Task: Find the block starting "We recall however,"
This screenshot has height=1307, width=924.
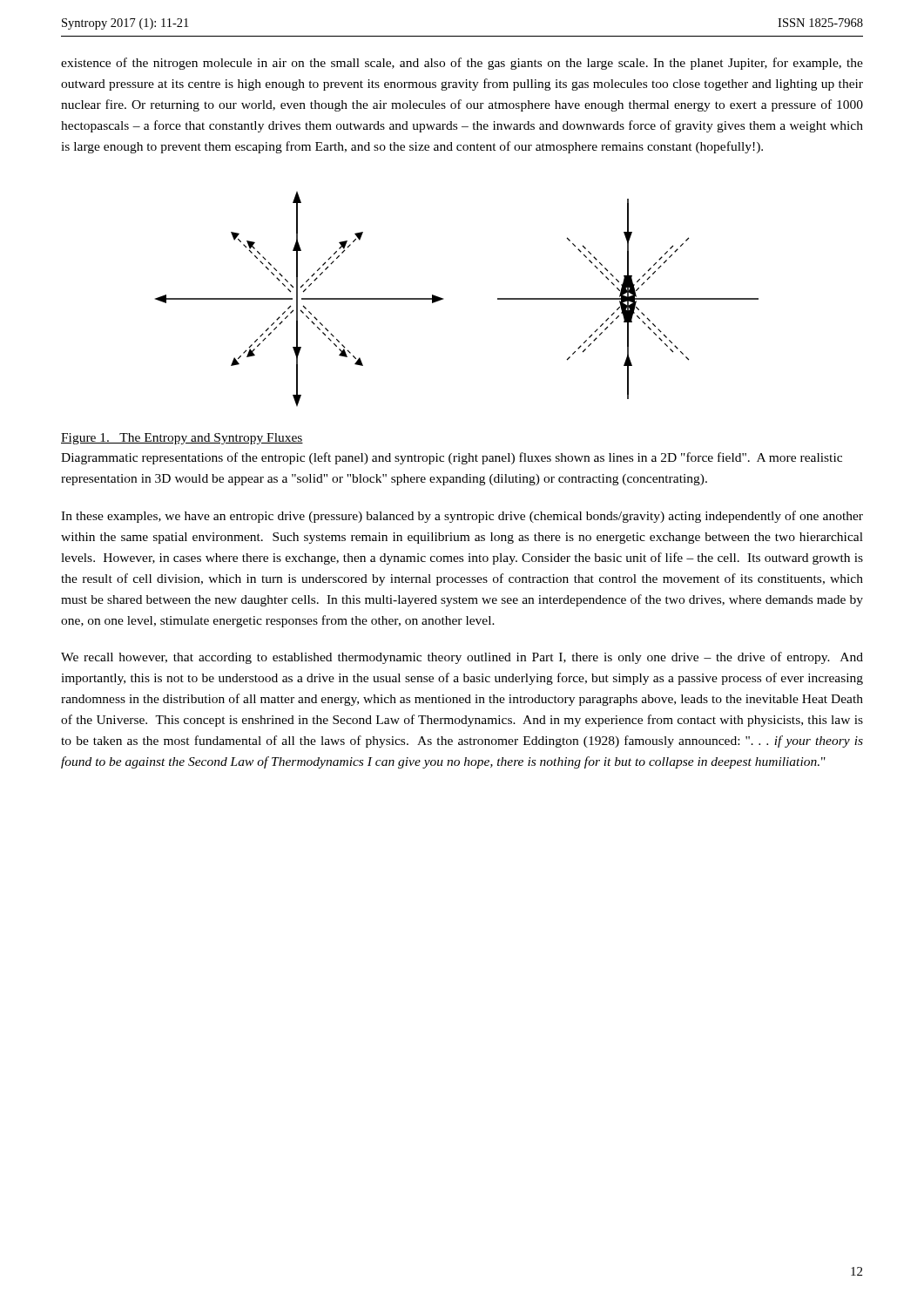Action: (462, 709)
